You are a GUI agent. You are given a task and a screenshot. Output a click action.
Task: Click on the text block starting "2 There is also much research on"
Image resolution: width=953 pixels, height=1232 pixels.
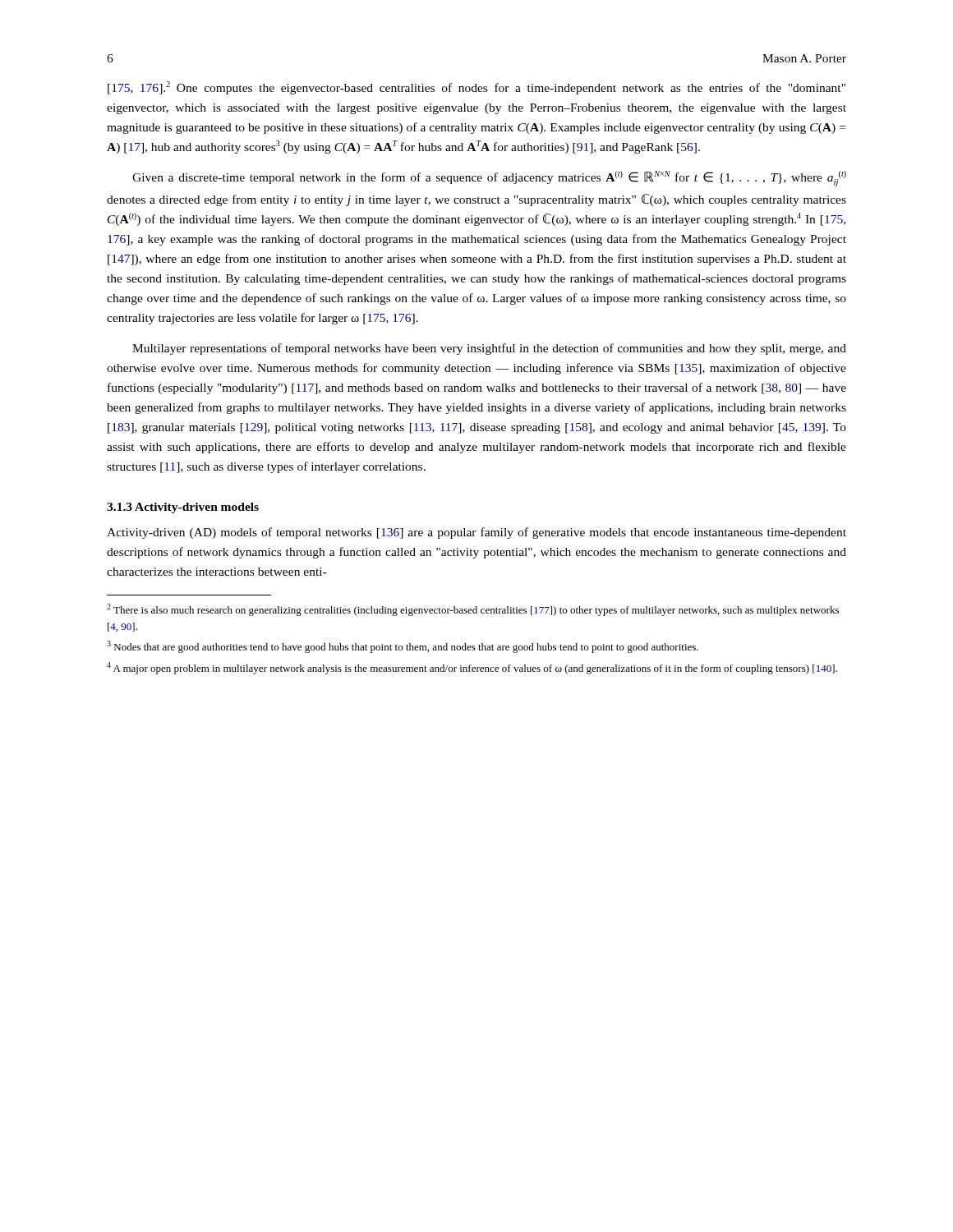(473, 617)
